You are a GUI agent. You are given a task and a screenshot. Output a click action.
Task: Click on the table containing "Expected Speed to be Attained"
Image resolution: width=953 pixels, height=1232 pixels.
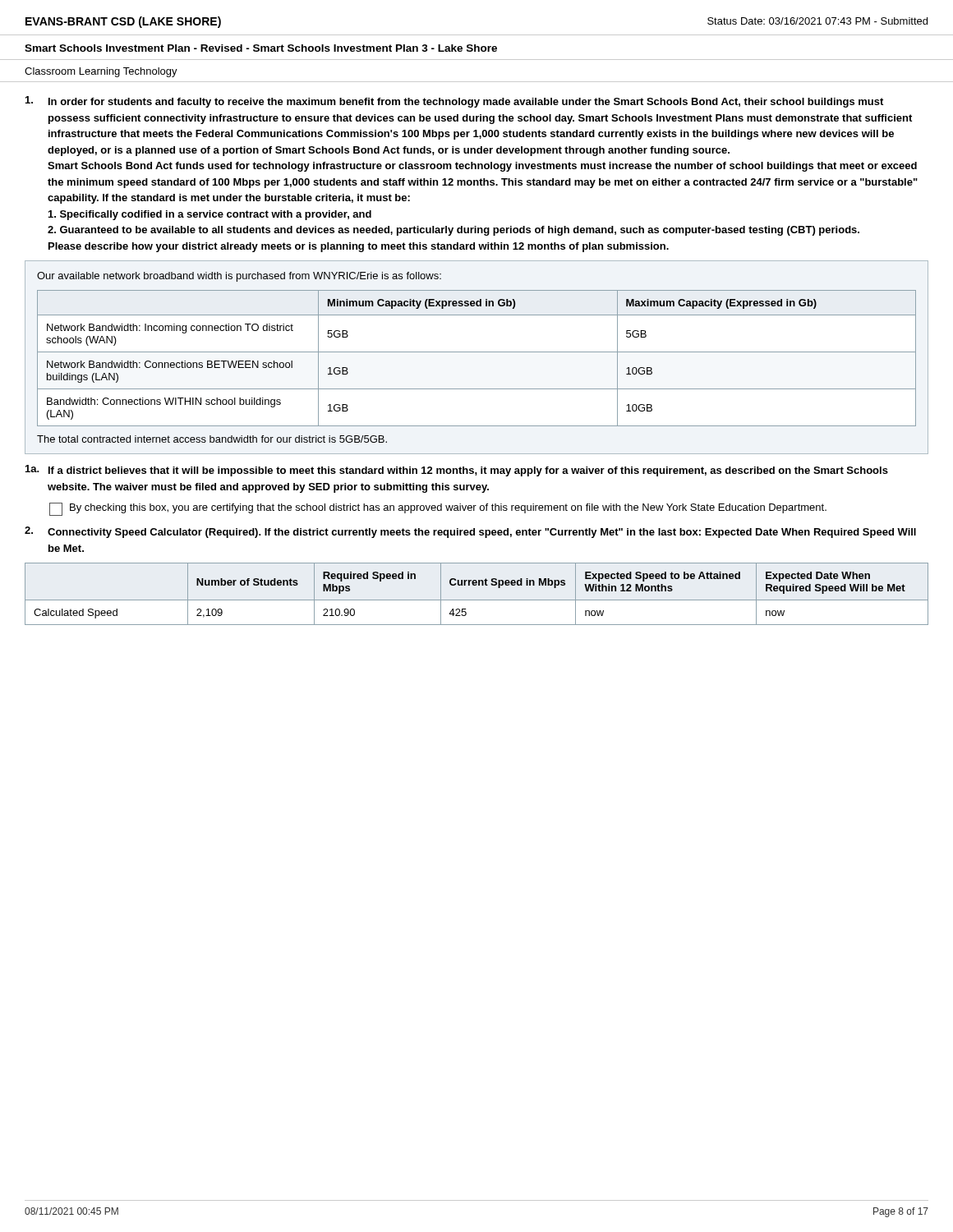pos(476,594)
